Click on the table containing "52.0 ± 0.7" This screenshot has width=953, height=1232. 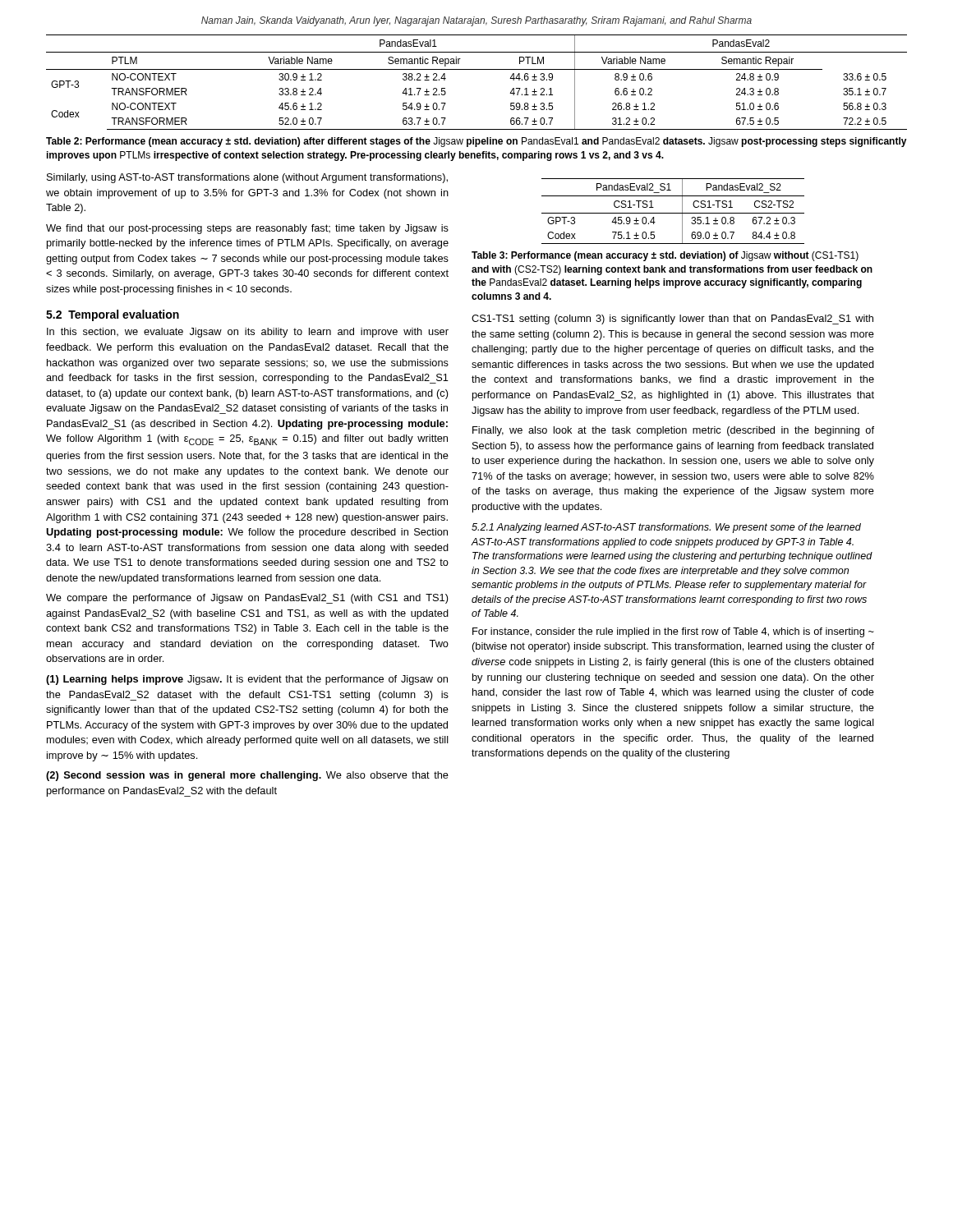(x=476, y=82)
